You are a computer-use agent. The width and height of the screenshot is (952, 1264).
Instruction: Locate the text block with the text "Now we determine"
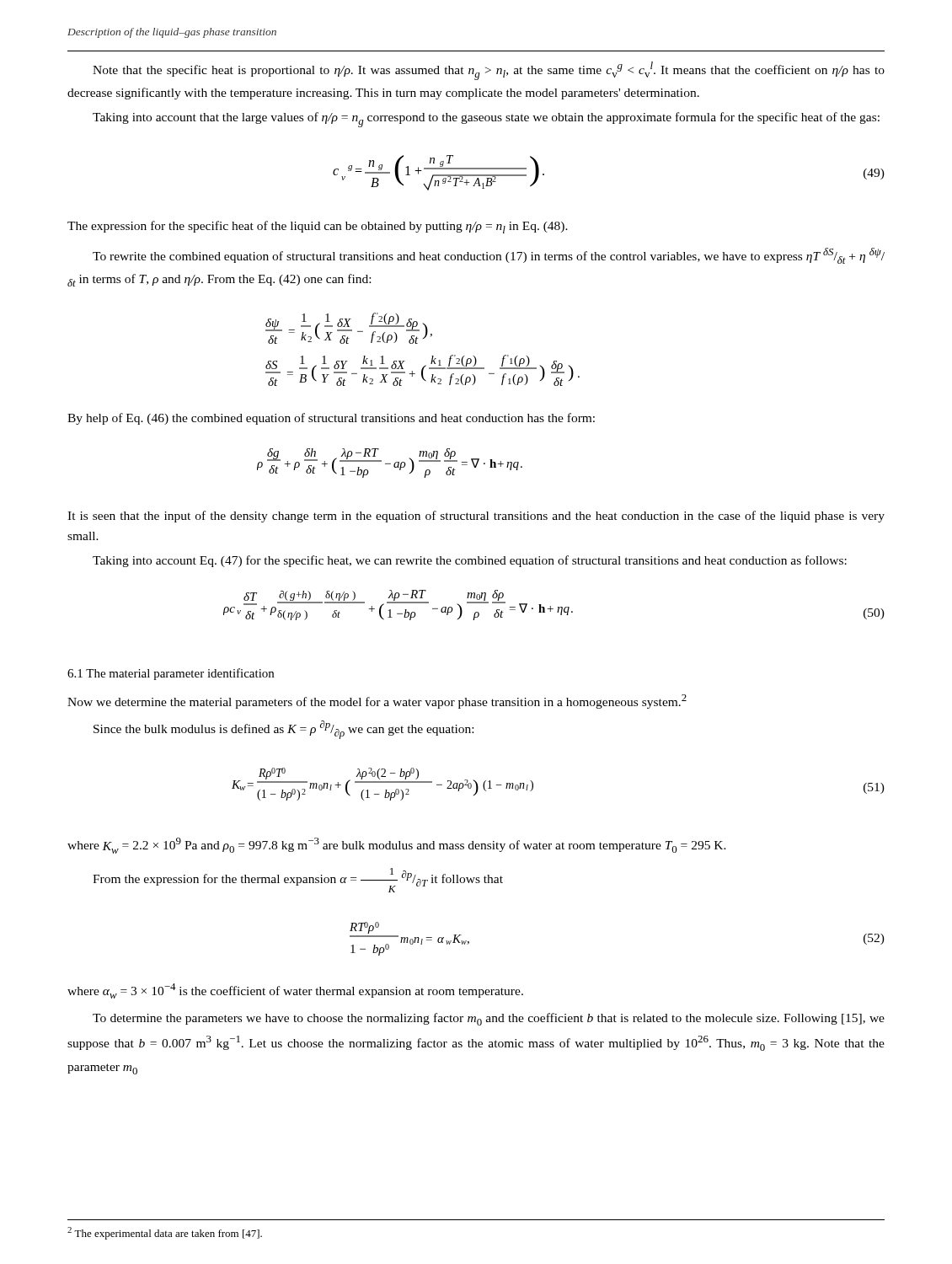(476, 716)
